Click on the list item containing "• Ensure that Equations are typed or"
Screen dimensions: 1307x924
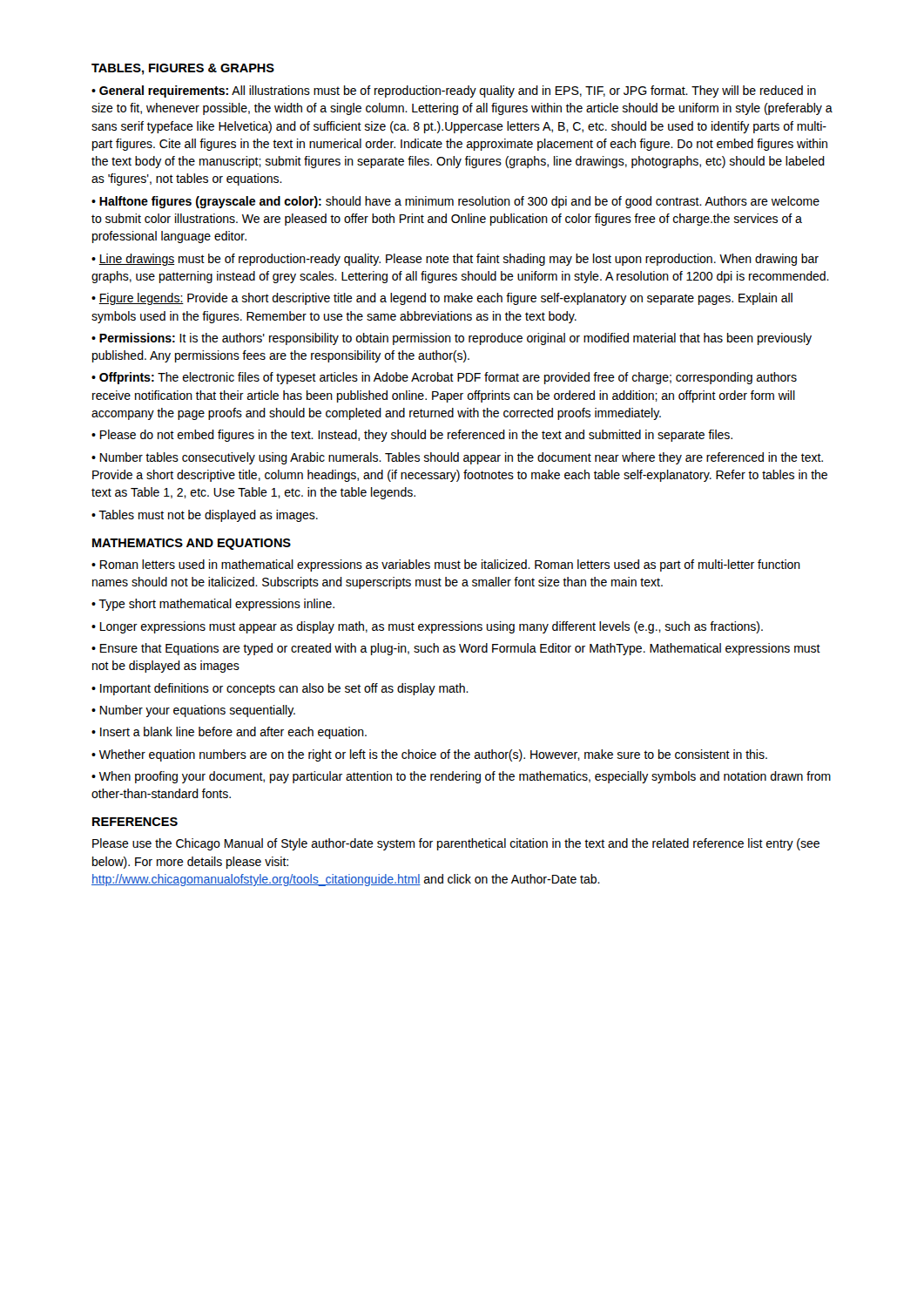pos(456,657)
